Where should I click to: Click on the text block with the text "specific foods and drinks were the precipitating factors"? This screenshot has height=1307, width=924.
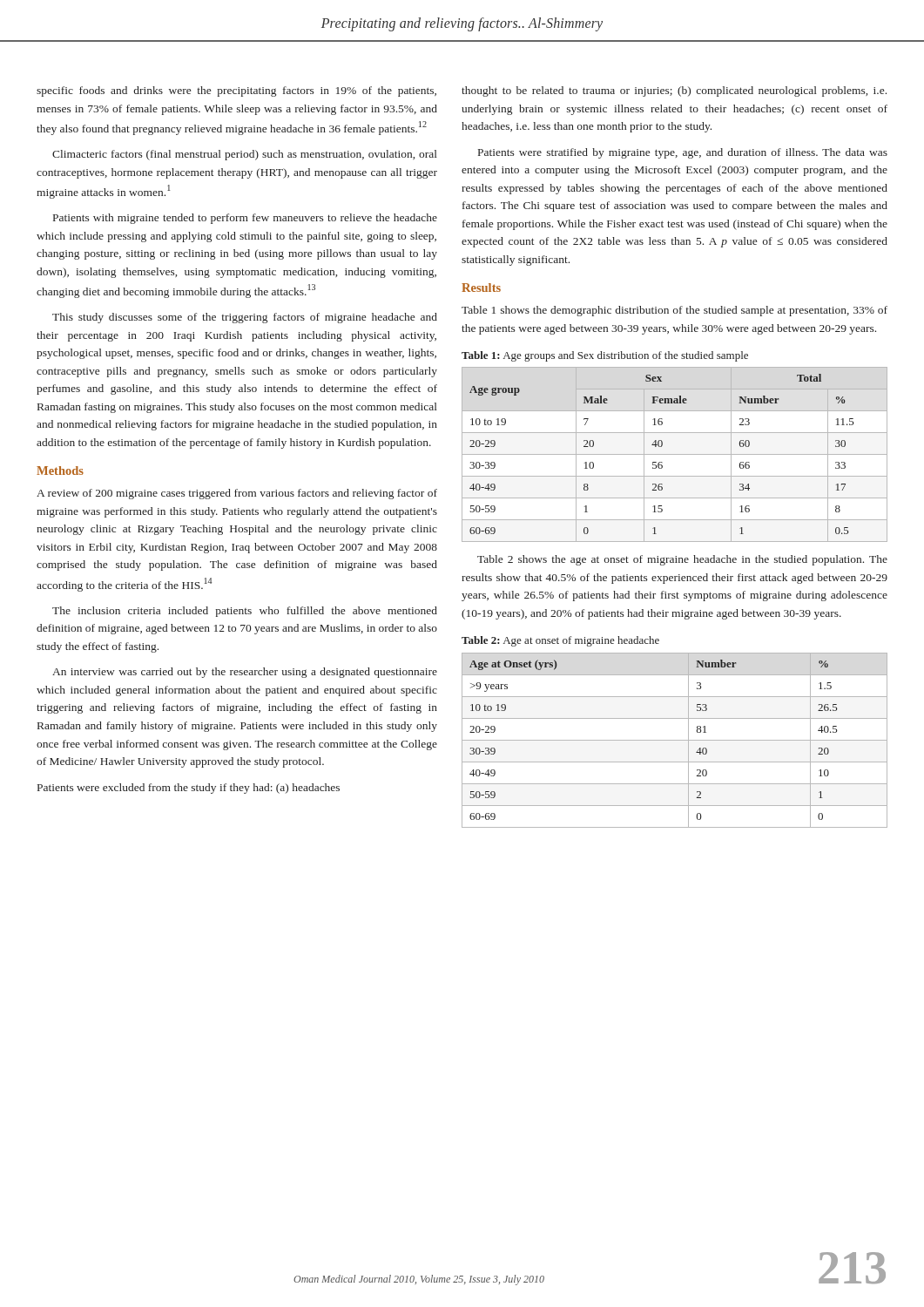click(237, 110)
